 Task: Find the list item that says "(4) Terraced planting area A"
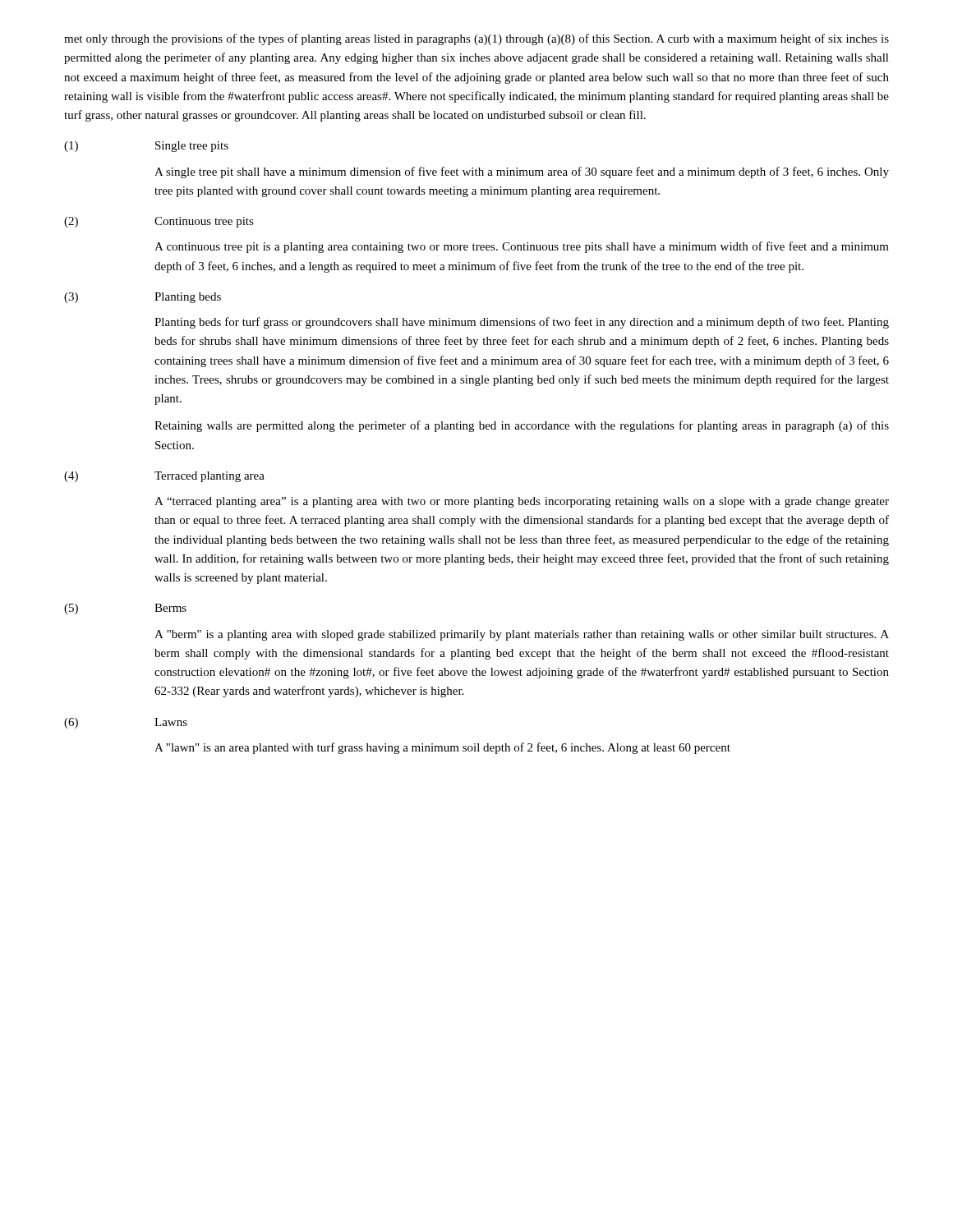(x=476, y=527)
